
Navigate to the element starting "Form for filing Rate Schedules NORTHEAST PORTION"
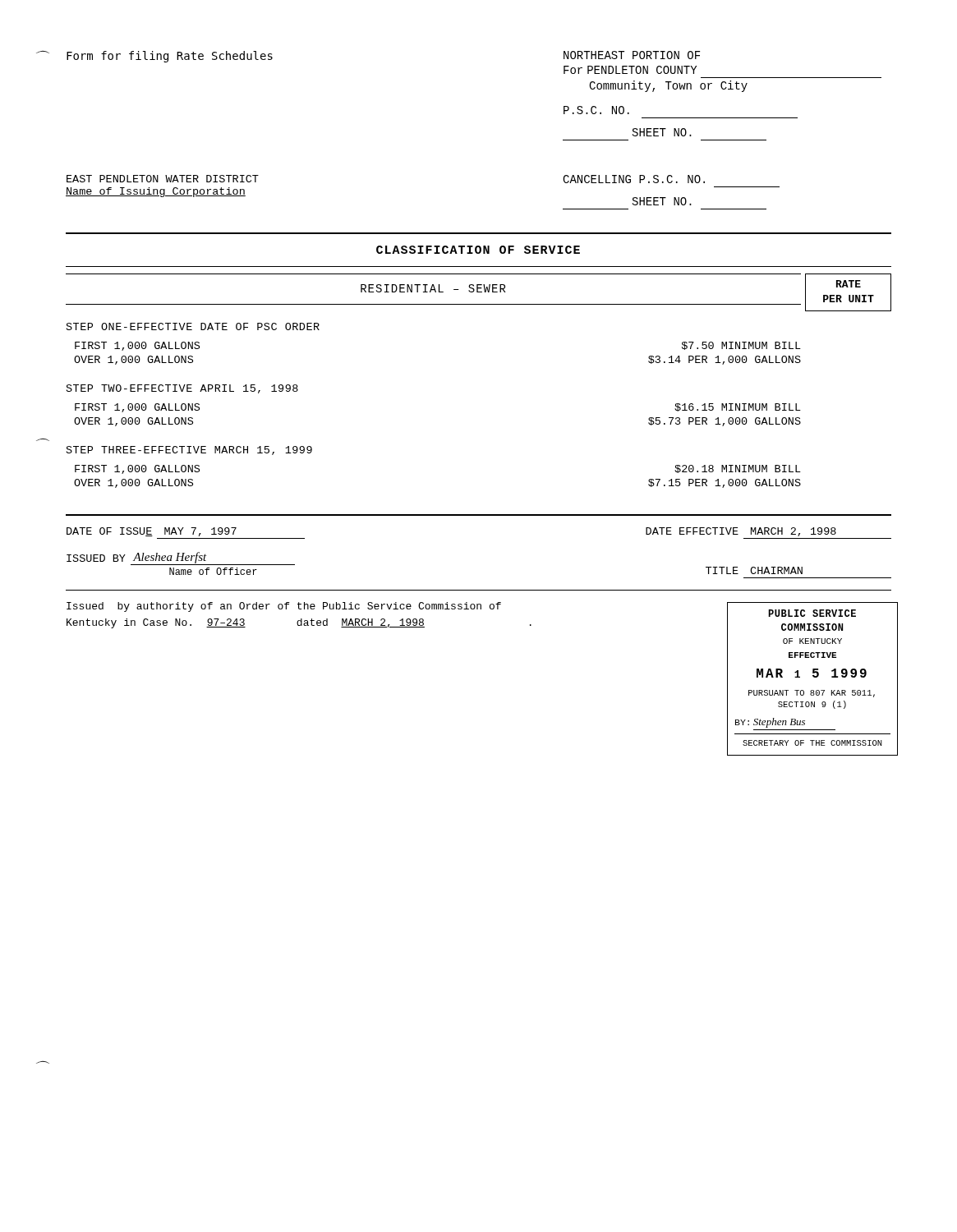point(165,56)
